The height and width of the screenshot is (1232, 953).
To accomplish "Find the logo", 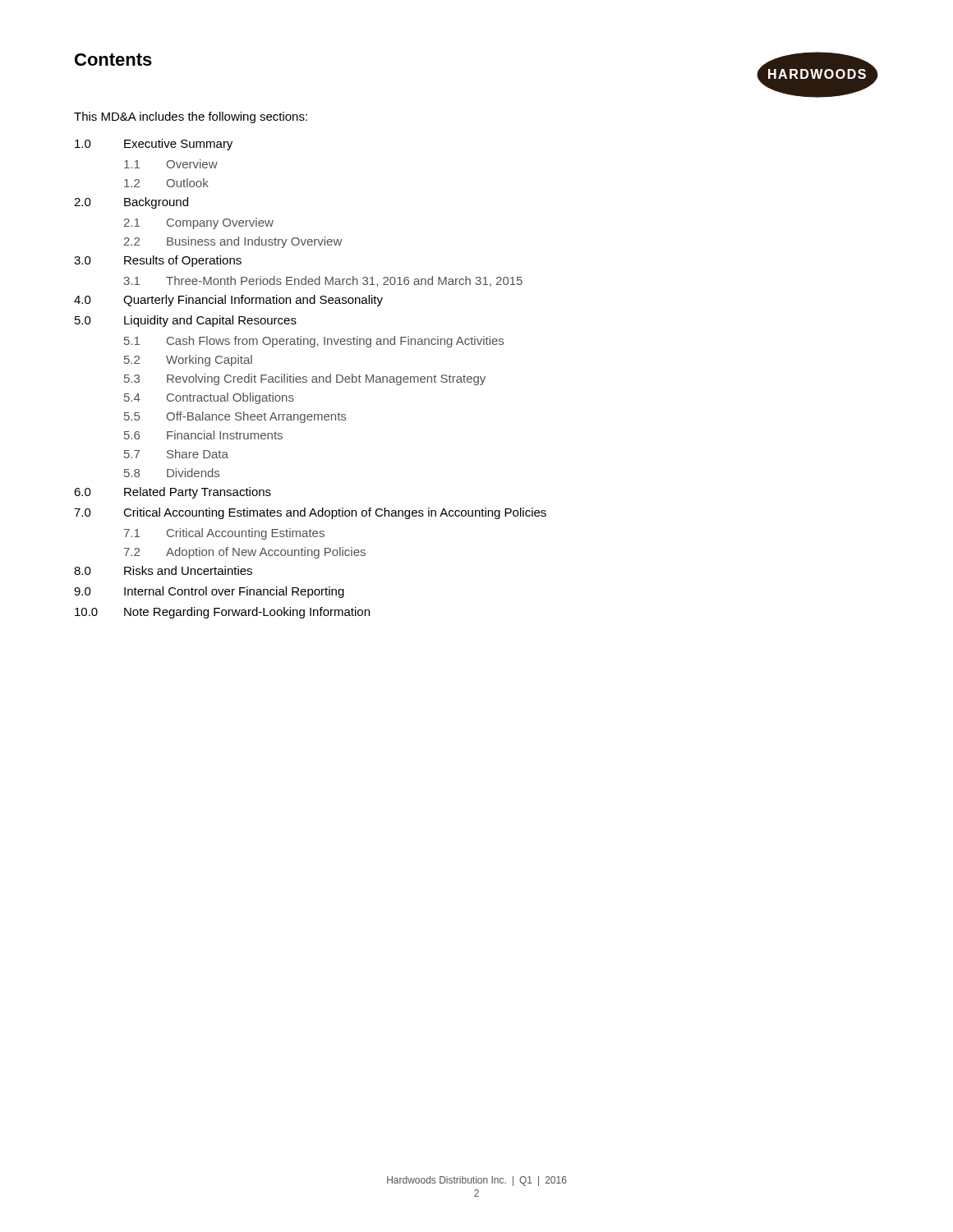I will (x=817, y=76).
